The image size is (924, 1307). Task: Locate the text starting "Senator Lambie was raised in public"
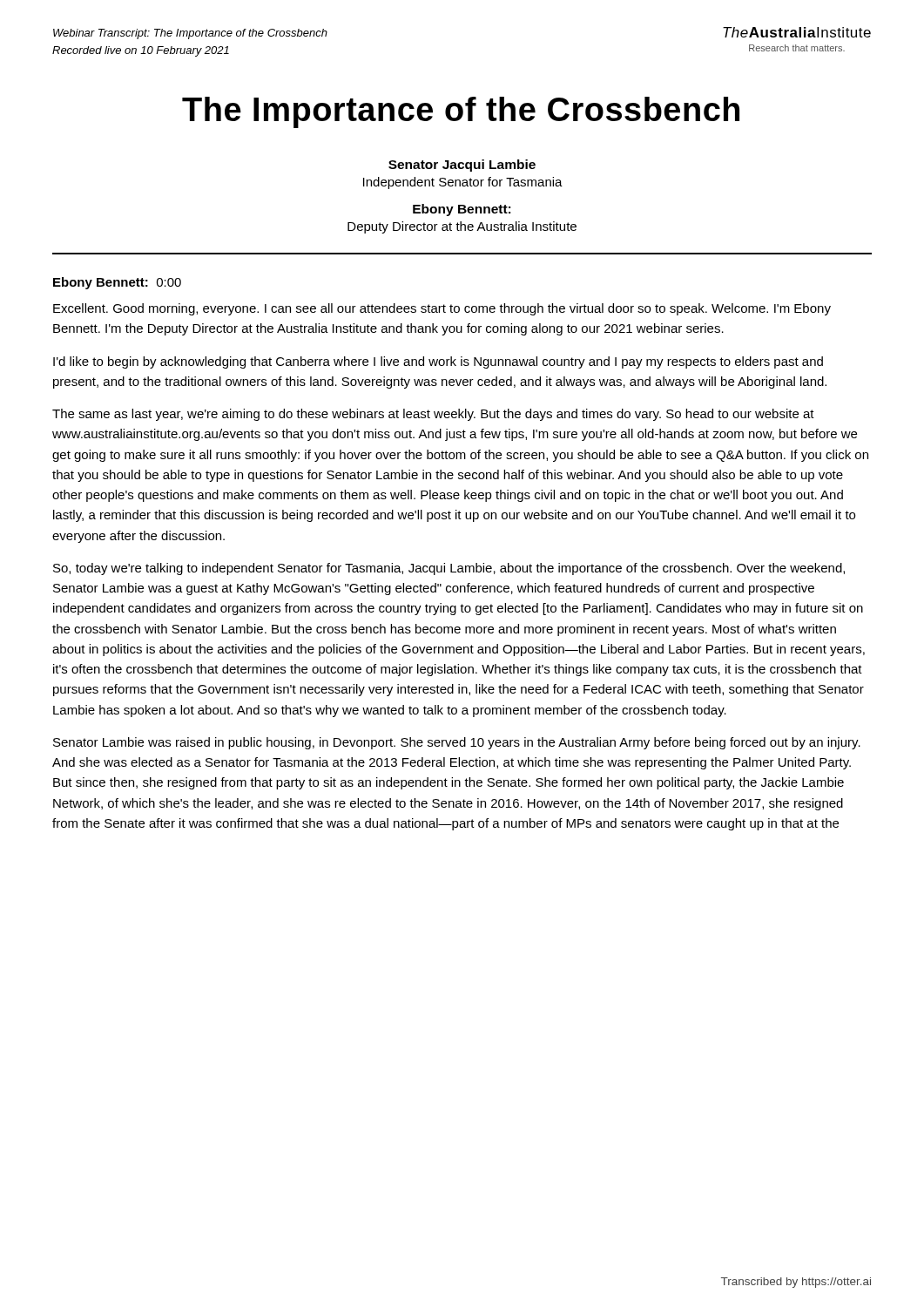pos(462,782)
